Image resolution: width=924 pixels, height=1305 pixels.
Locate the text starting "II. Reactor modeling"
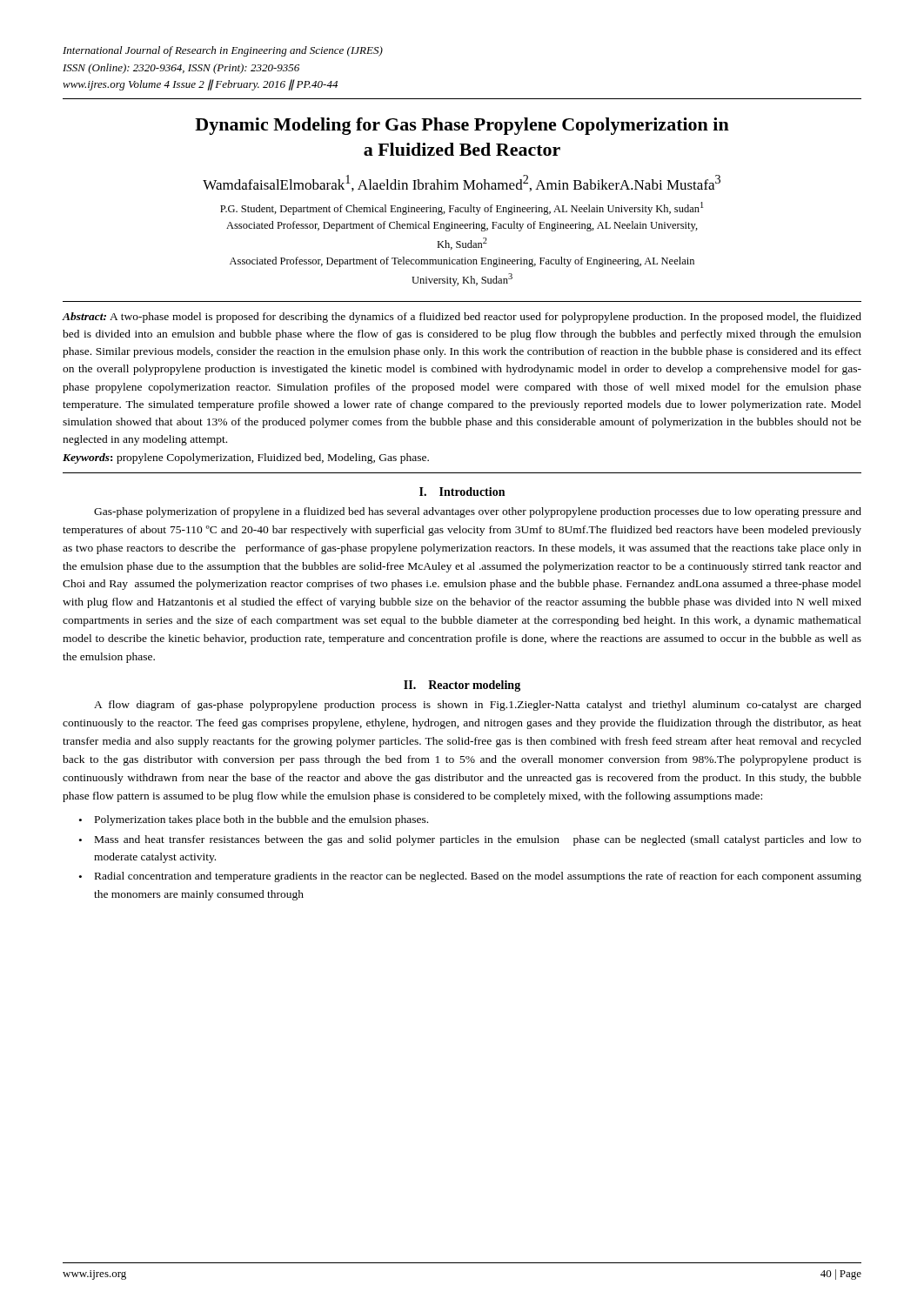point(462,685)
